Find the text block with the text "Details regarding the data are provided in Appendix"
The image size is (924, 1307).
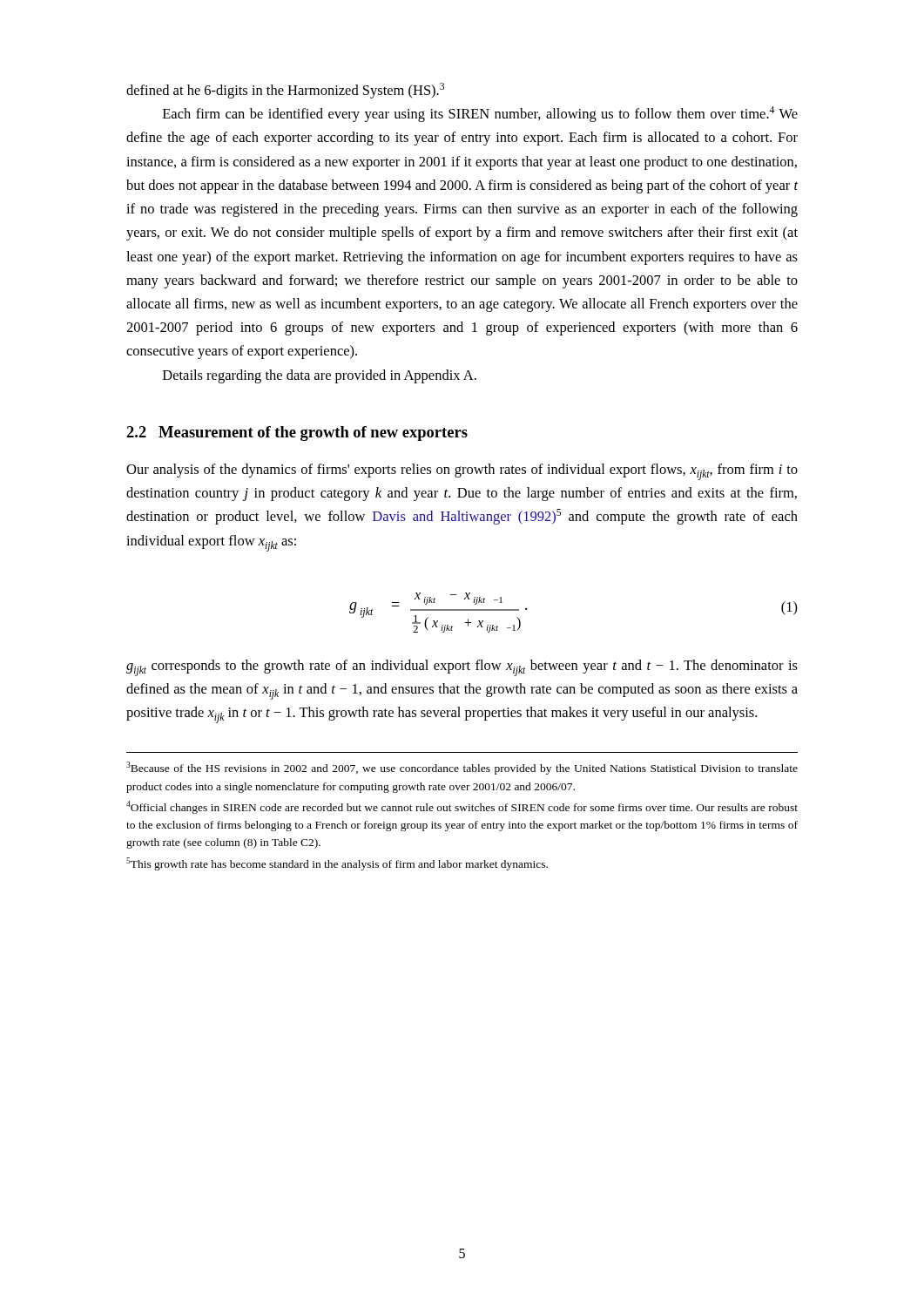[320, 375]
